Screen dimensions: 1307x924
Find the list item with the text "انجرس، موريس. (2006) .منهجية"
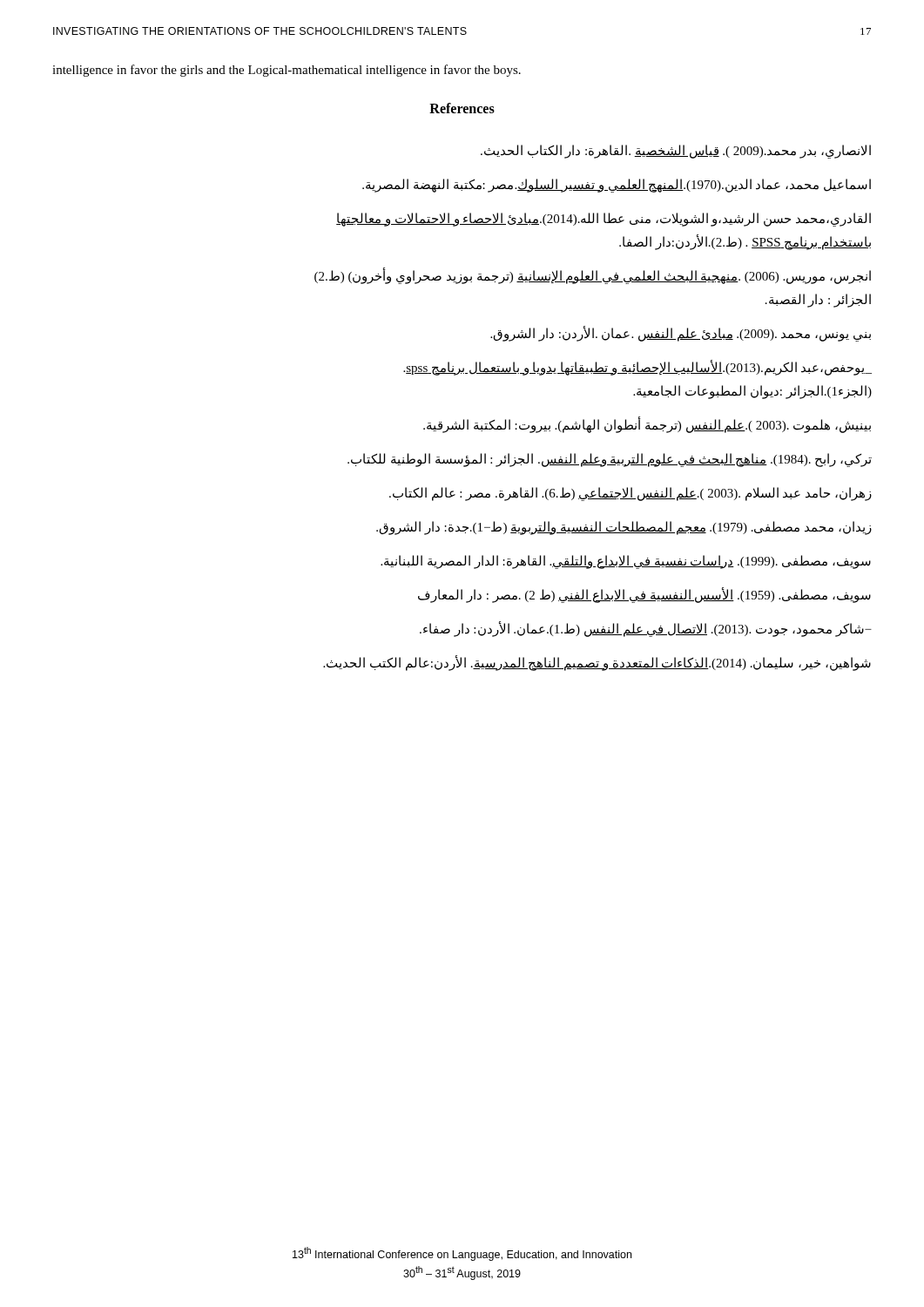[x=593, y=288]
